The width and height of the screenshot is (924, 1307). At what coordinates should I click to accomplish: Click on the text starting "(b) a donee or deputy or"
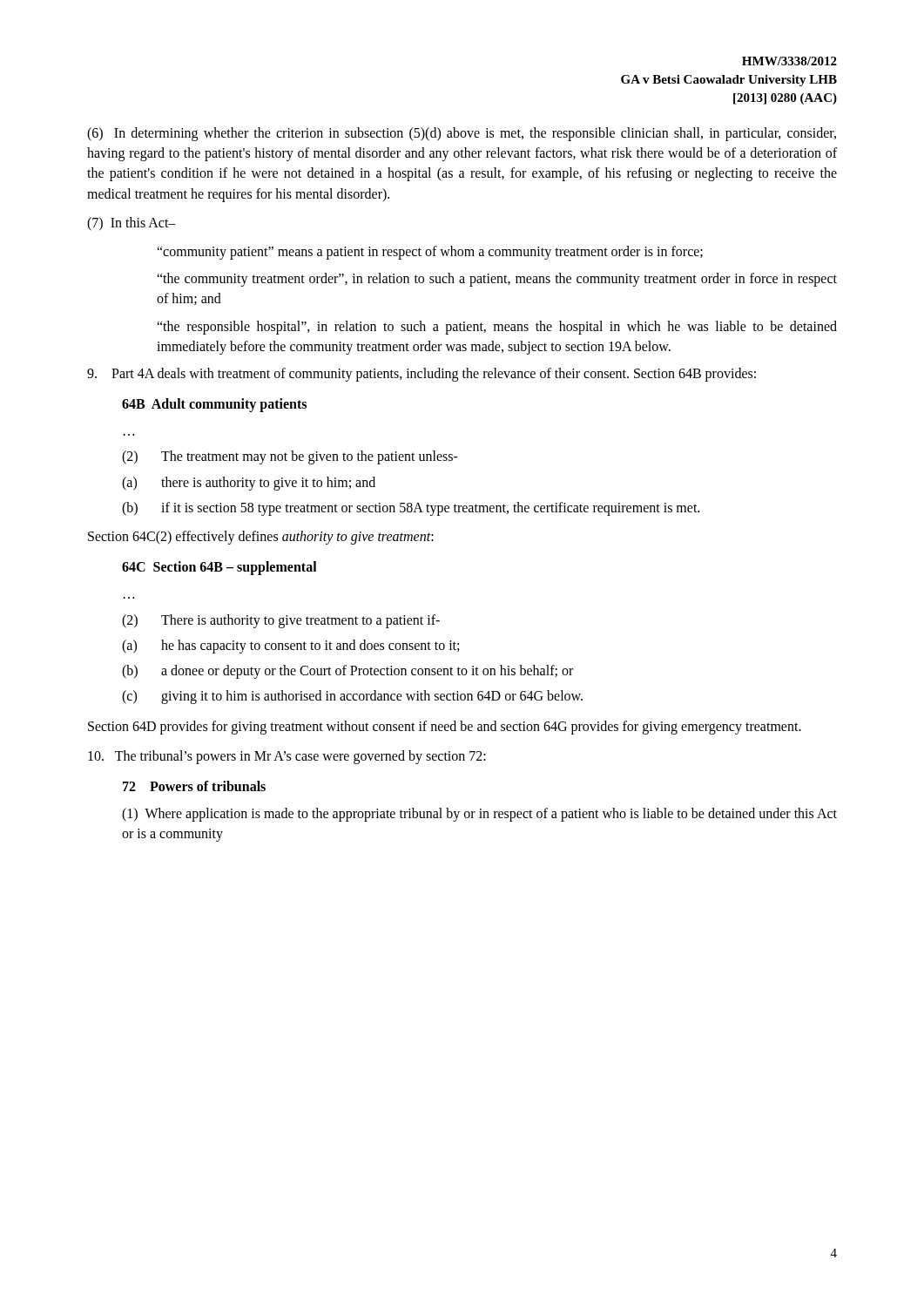click(x=348, y=671)
